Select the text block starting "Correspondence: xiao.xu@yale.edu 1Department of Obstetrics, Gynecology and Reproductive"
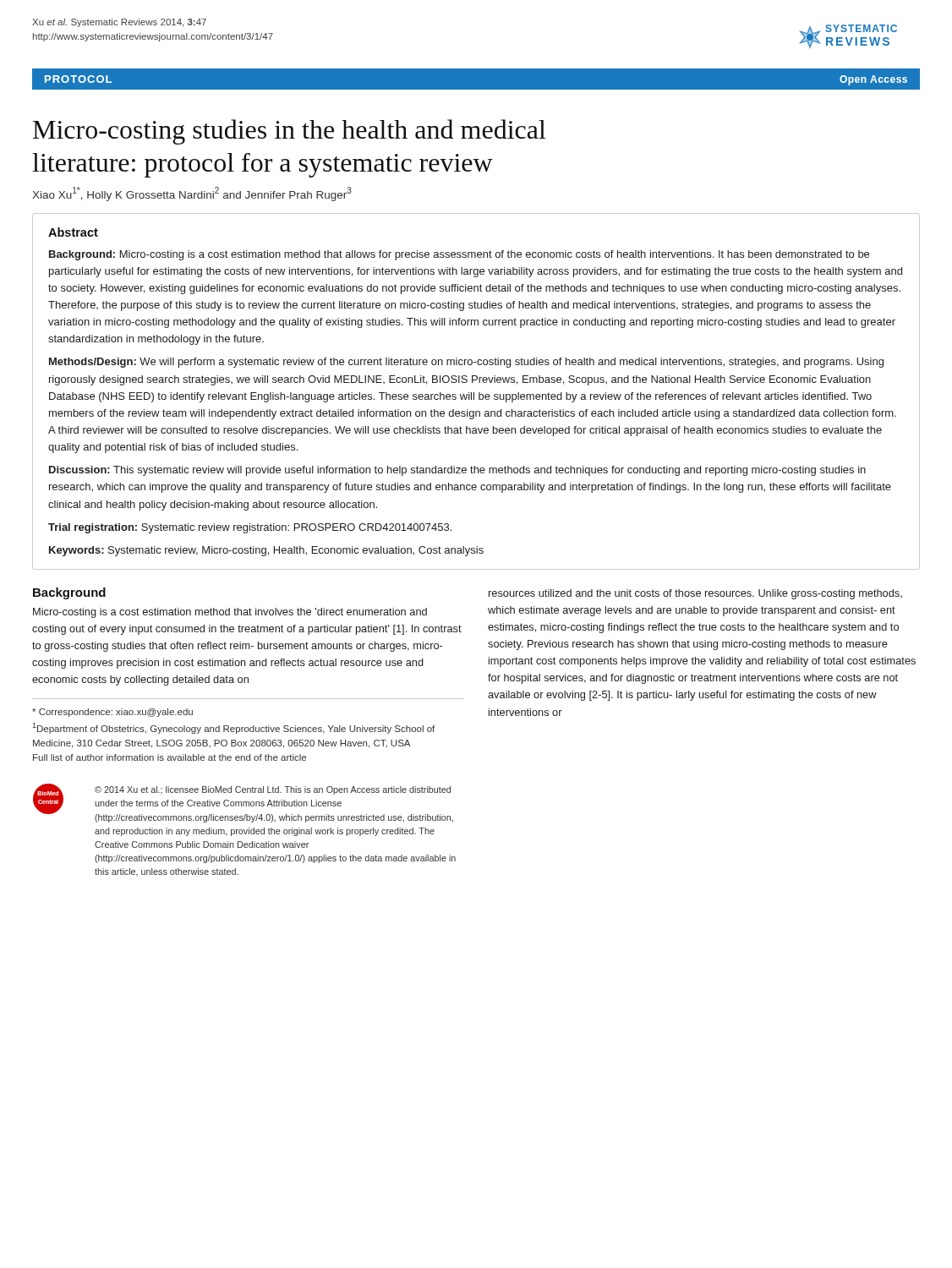Image resolution: width=952 pixels, height=1268 pixels. pos(233,735)
